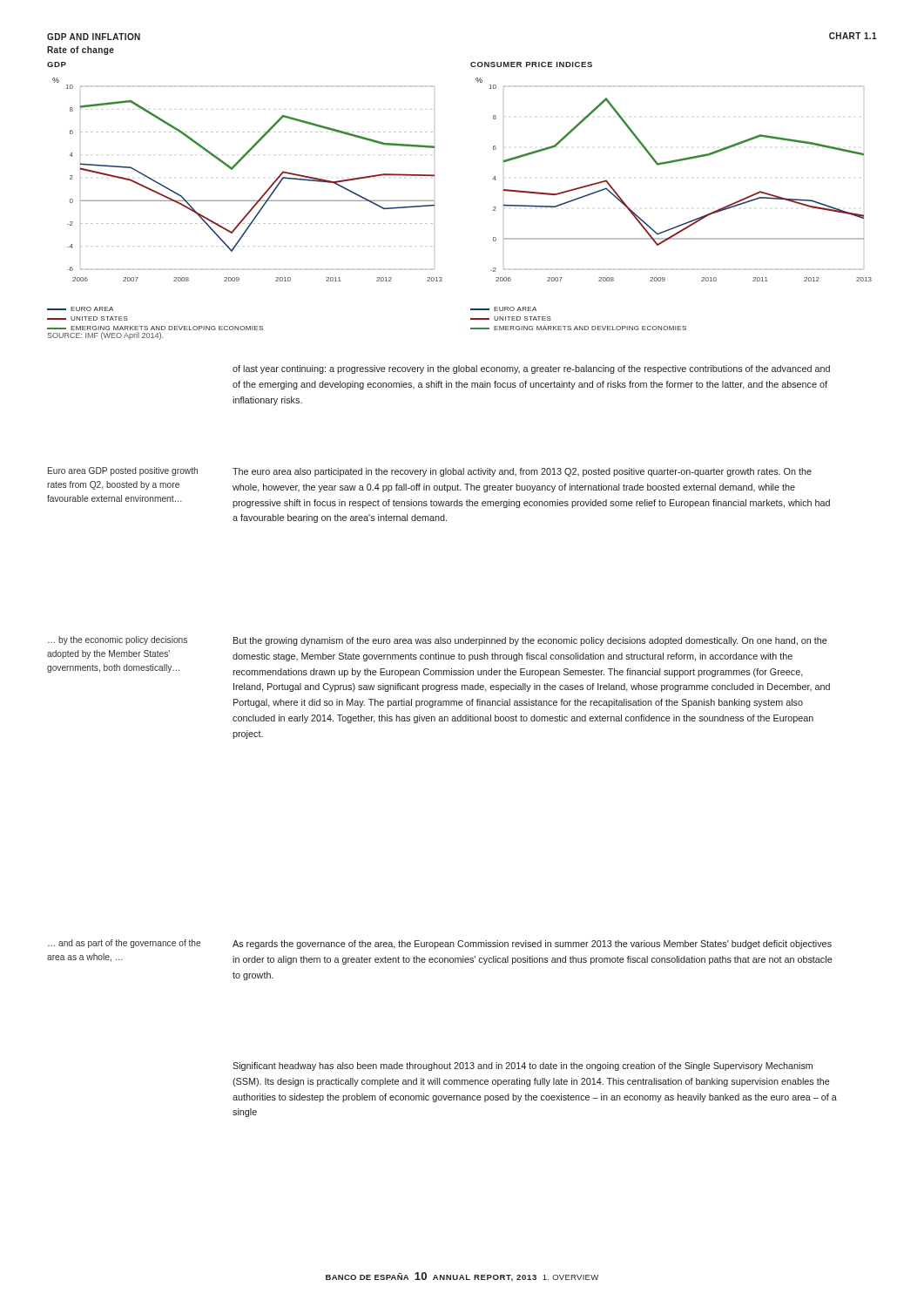
Task: Where is the passage that starts "… by the economic policy decisions adopted by"?
Action: [117, 654]
